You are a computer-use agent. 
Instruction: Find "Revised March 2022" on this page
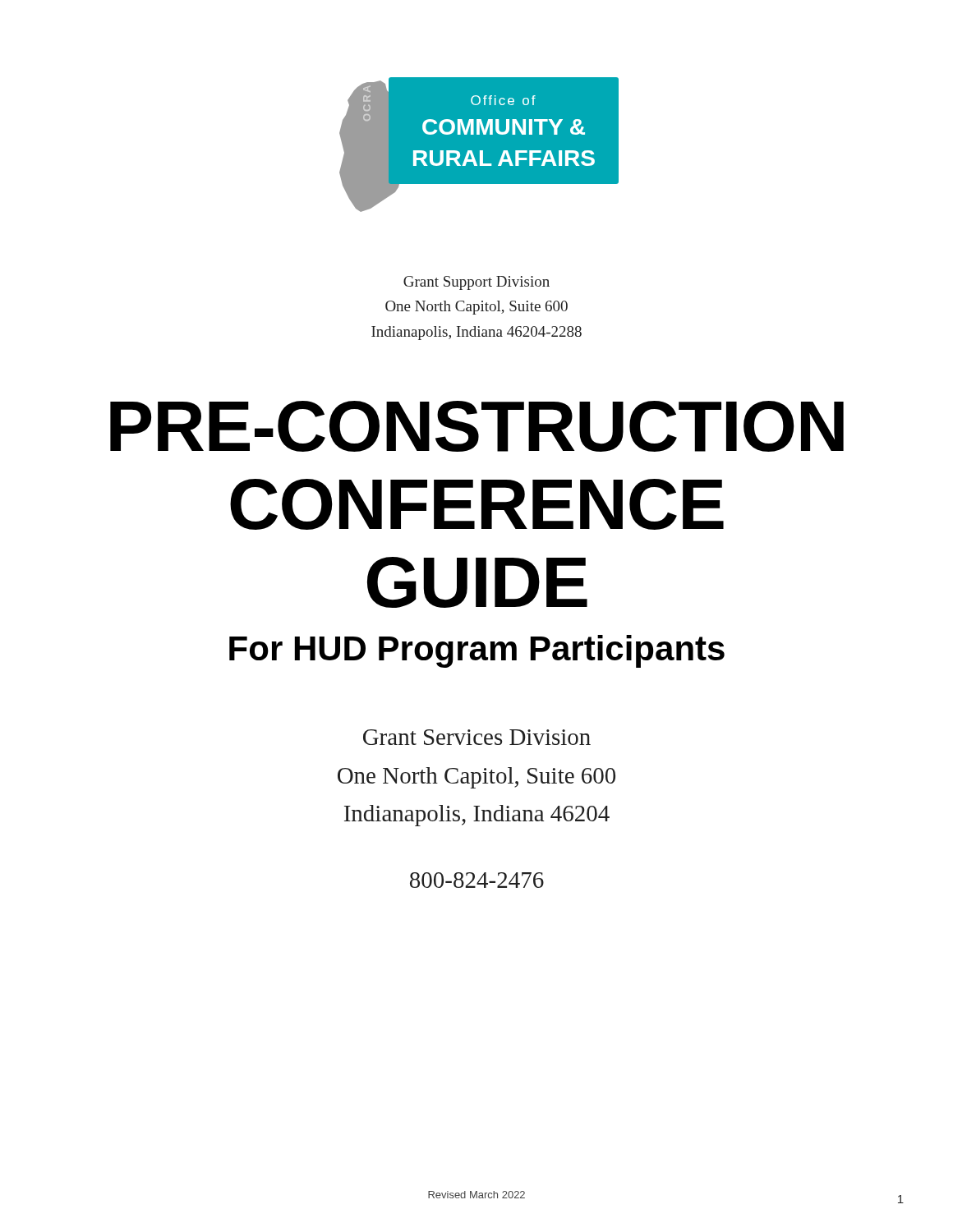(x=476, y=1195)
